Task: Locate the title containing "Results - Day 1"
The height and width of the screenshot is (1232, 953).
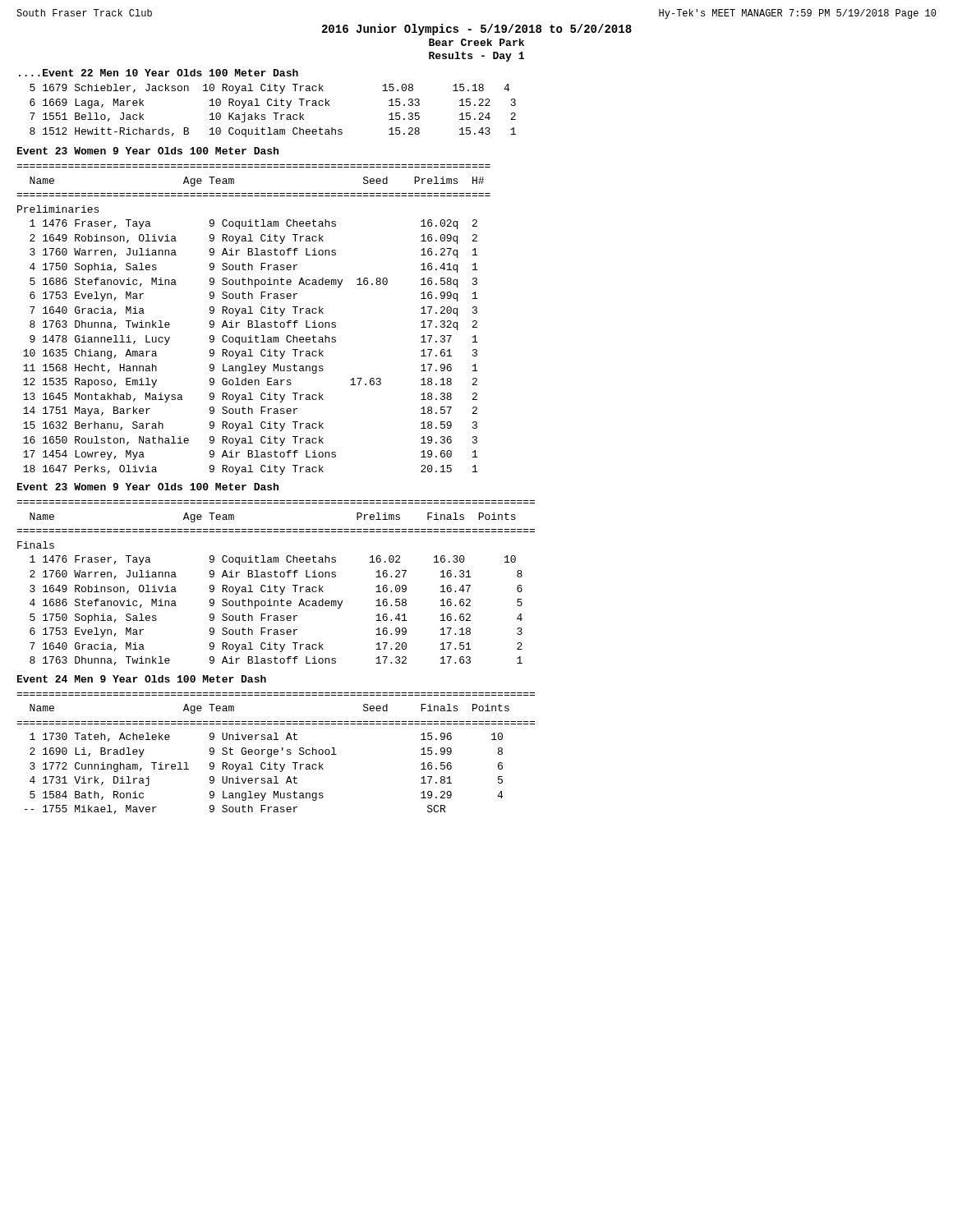Action: [x=476, y=56]
